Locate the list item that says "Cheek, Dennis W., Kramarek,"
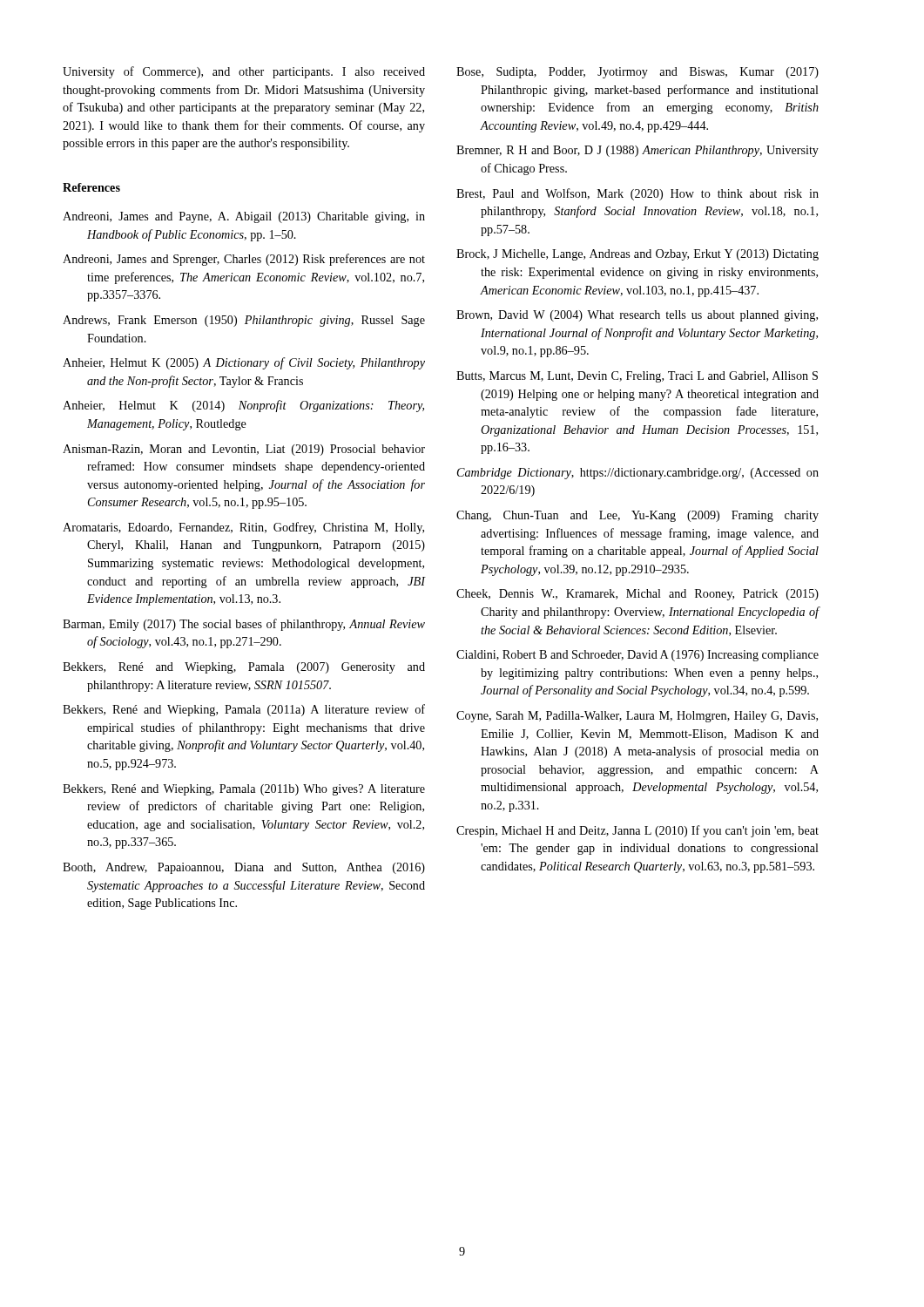The width and height of the screenshot is (924, 1307). coord(638,612)
